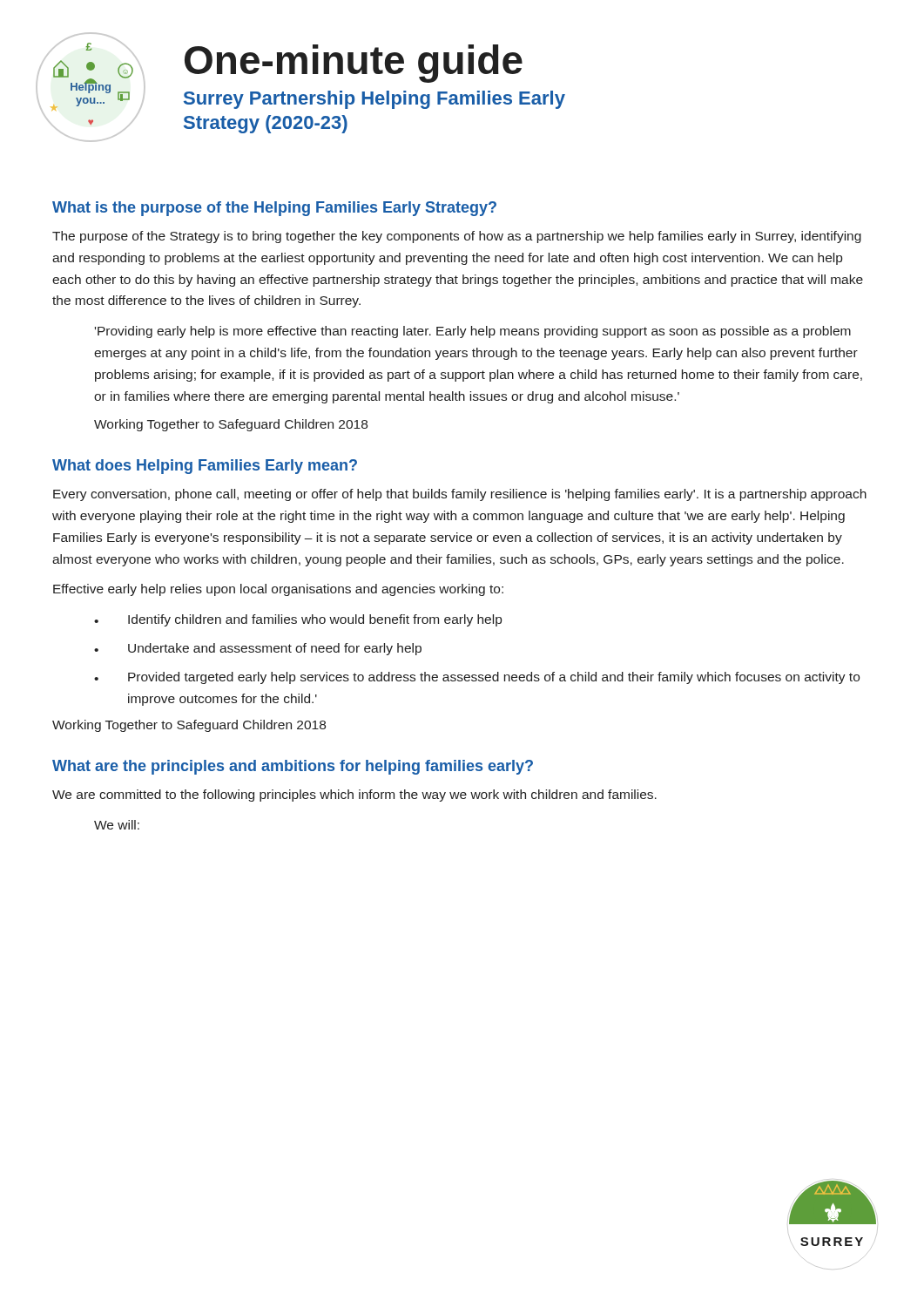Locate the block of text that opens with "'Providing early help is more effective"
Screen dimensions: 1307x924
[x=483, y=364]
